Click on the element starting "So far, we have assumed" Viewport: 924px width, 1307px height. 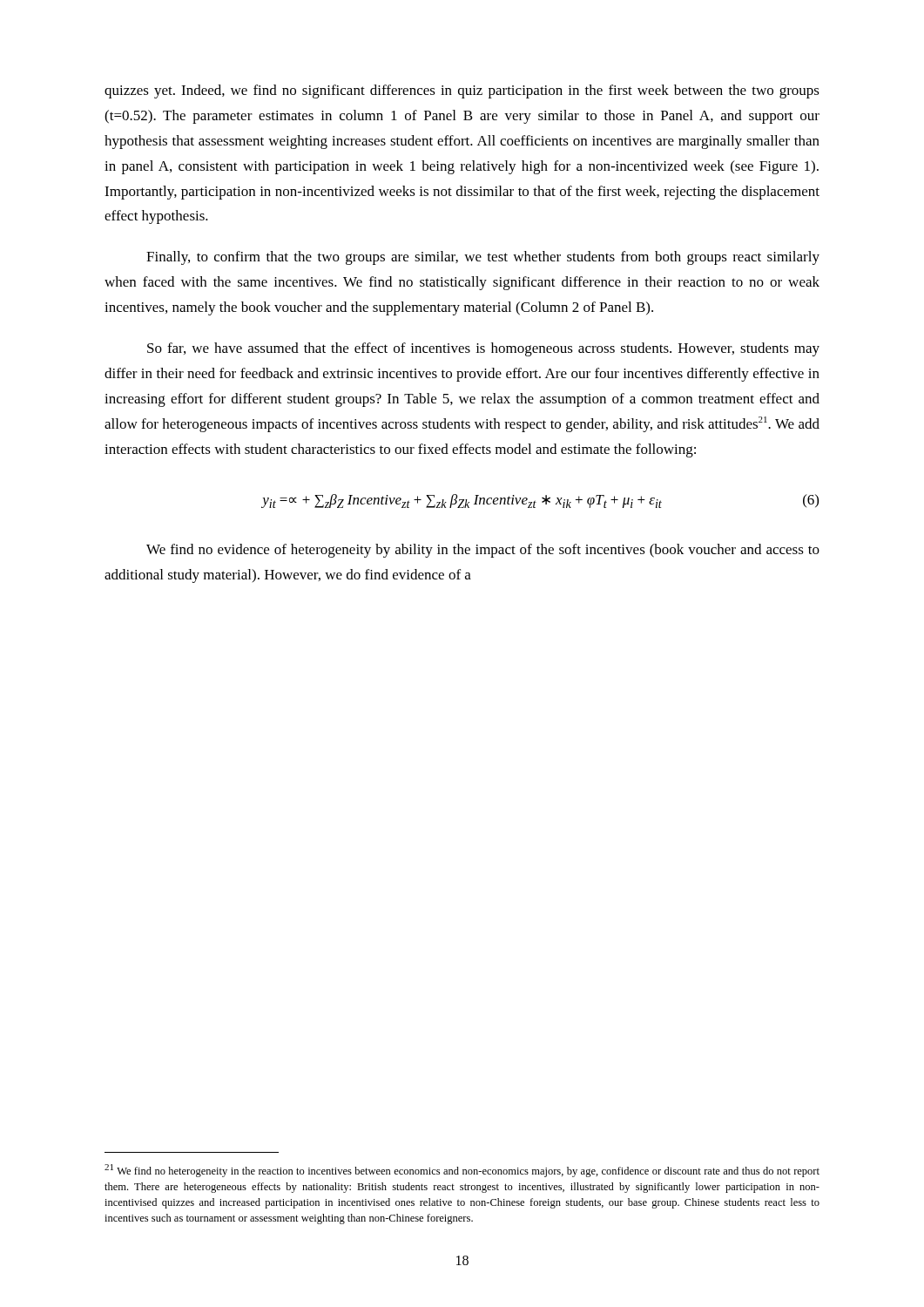(x=462, y=399)
